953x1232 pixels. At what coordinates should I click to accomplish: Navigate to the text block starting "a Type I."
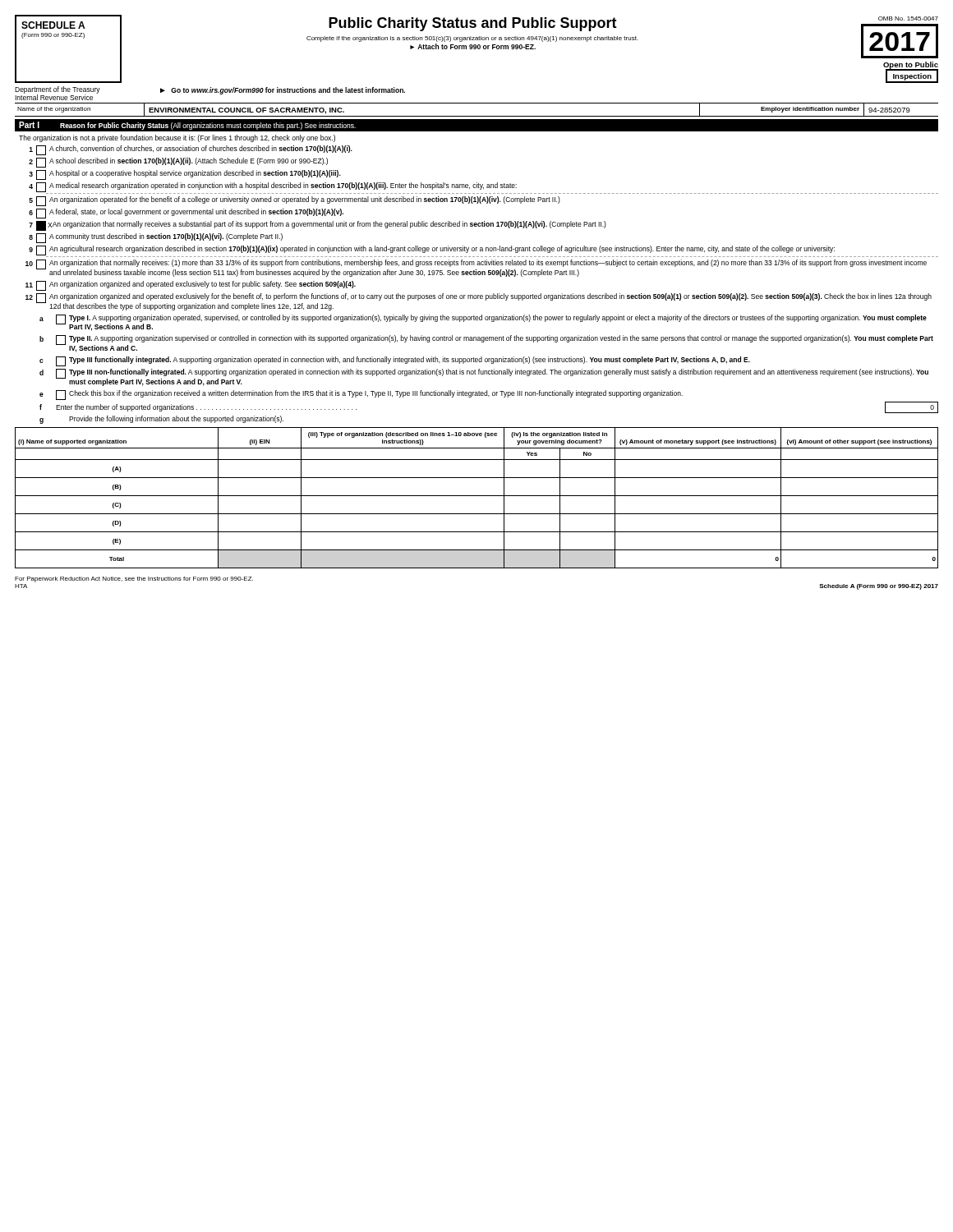pyautogui.click(x=489, y=323)
